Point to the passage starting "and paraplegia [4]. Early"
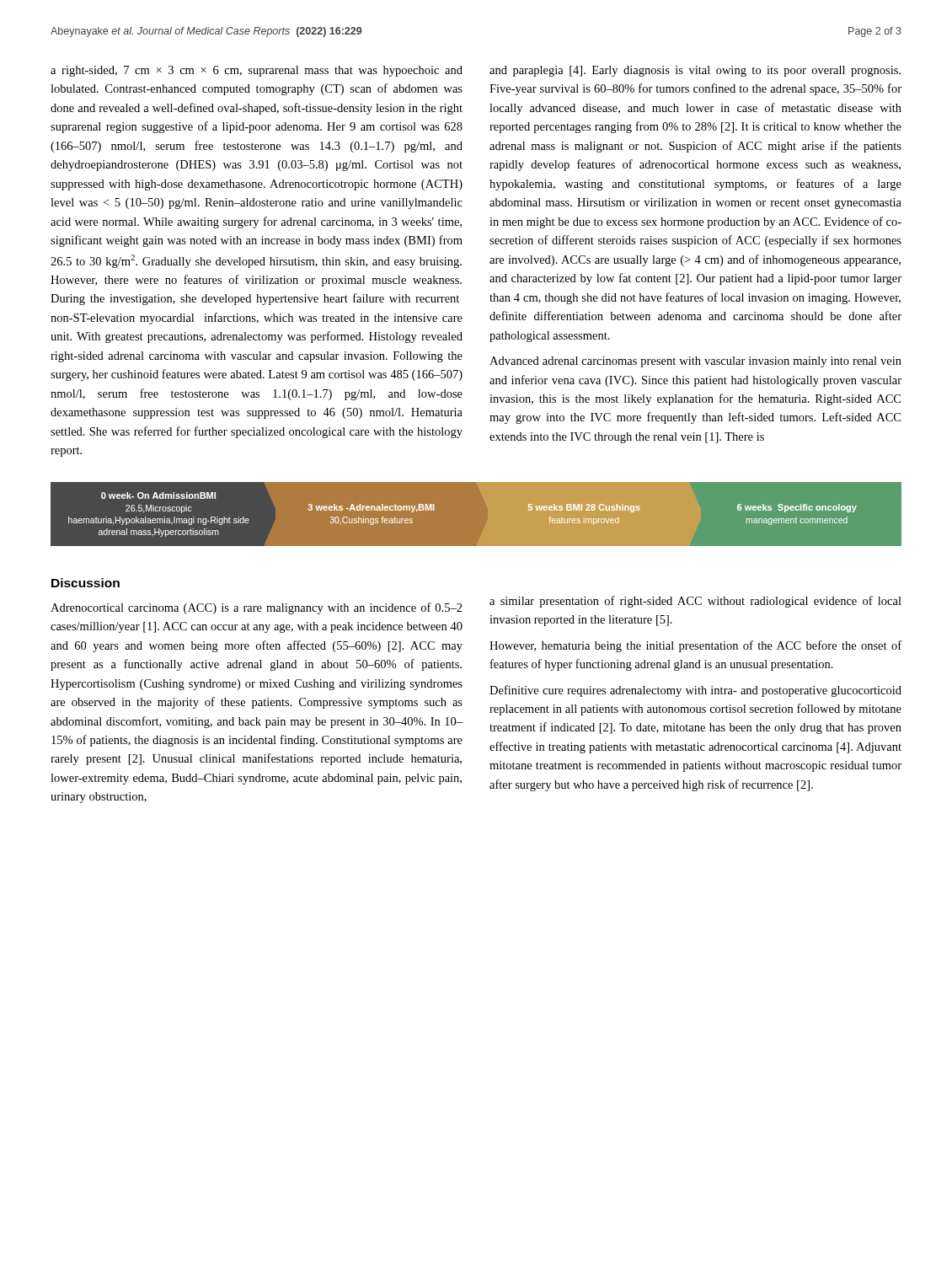Viewport: 952px width, 1264px height. (x=695, y=253)
